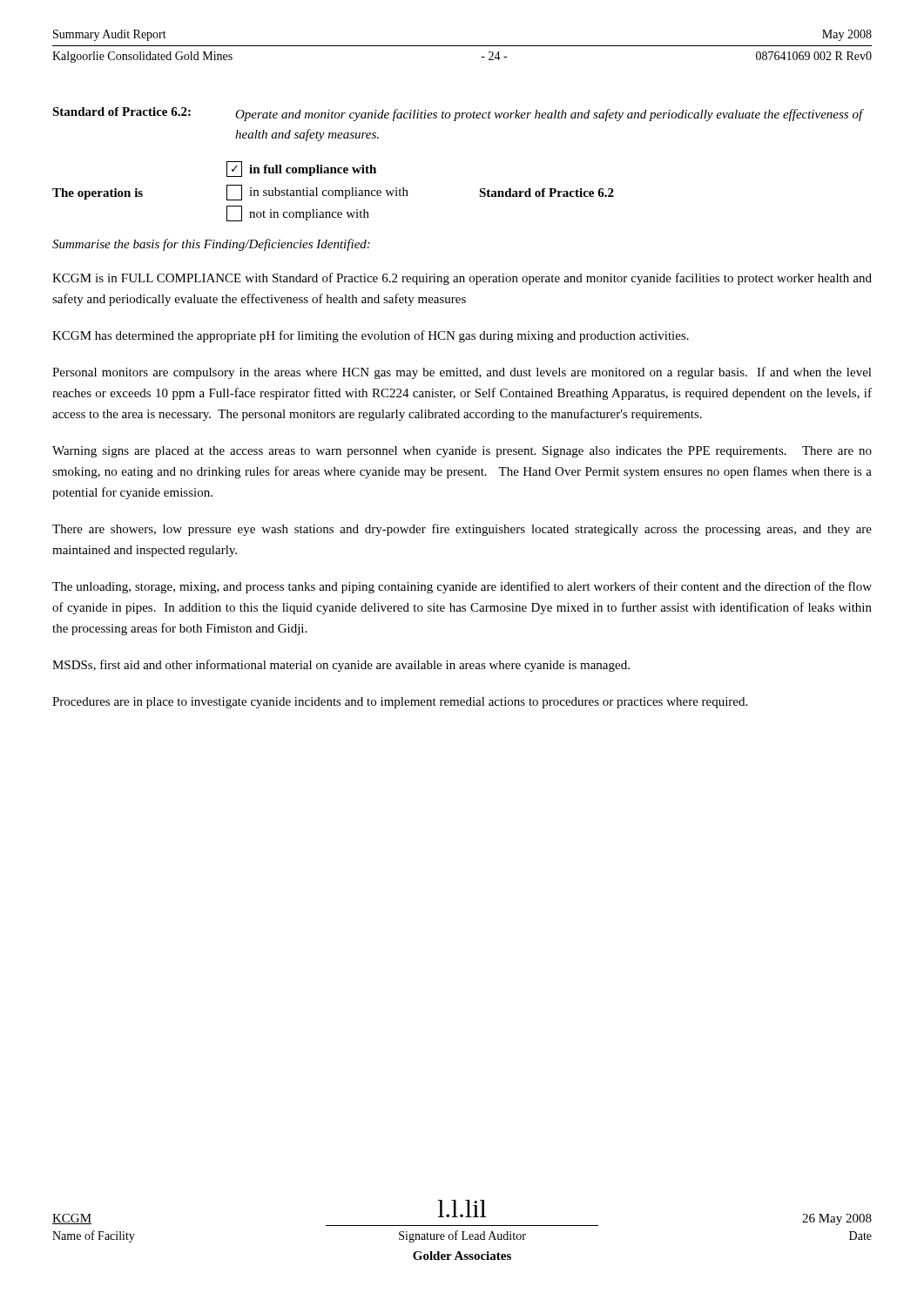Find the region starting "Summarise the basis for this"
This screenshot has height=1307, width=924.
(x=212, y=244)
